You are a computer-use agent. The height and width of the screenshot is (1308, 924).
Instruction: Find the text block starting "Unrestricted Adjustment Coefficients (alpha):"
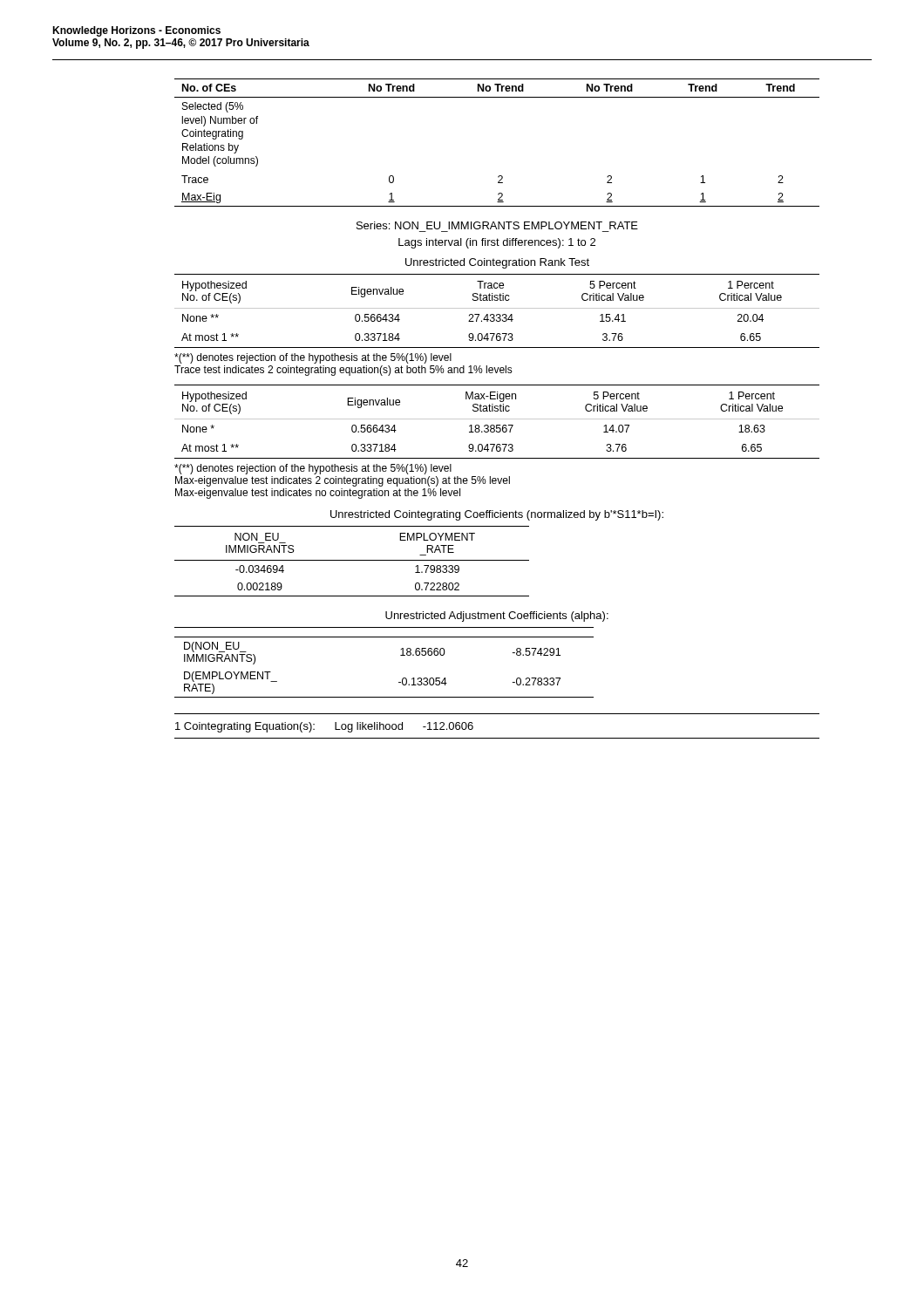pos(497,615)
